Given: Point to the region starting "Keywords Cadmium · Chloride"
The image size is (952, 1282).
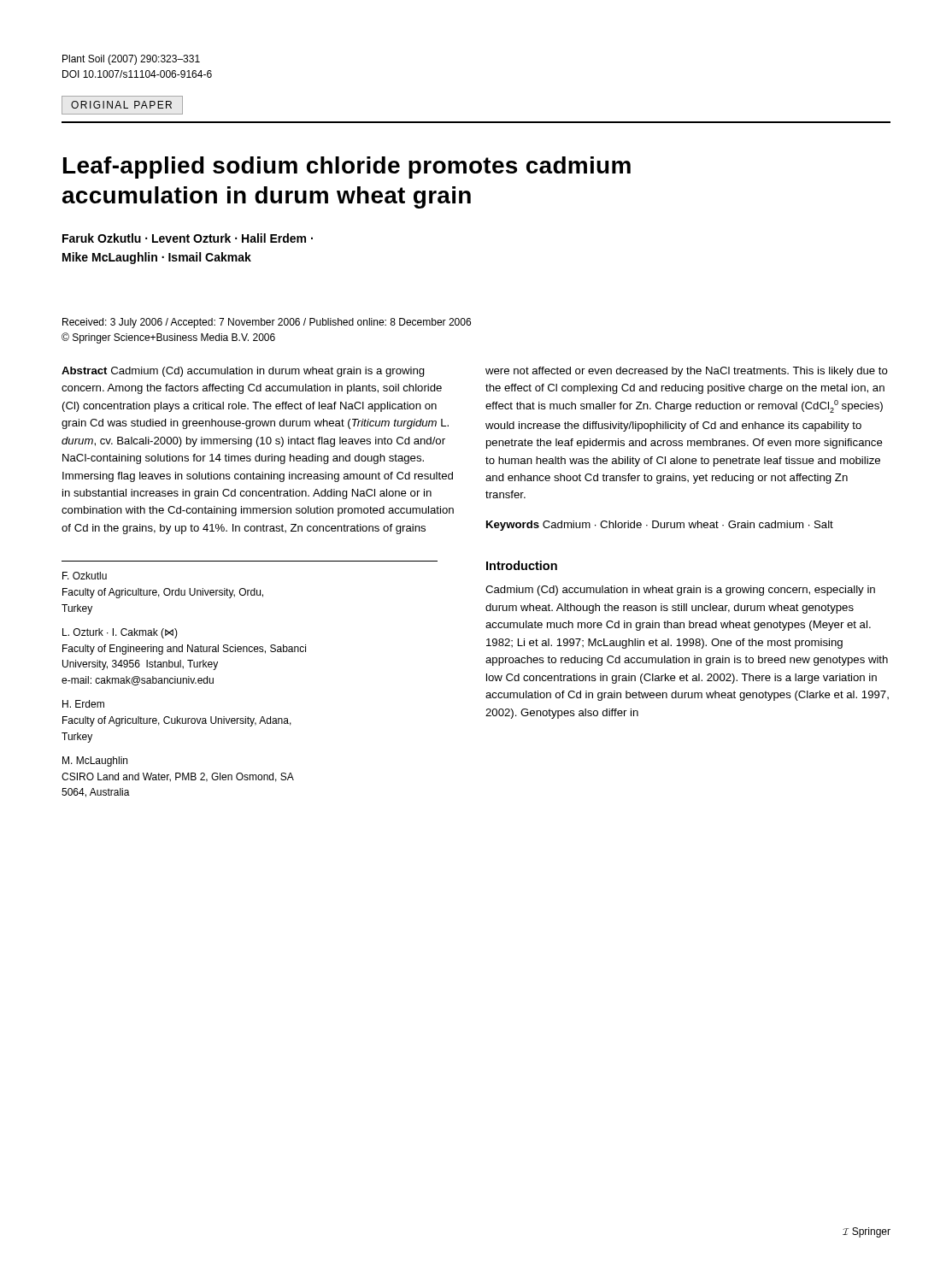Looking at the screenshot, I should point(659,524).
